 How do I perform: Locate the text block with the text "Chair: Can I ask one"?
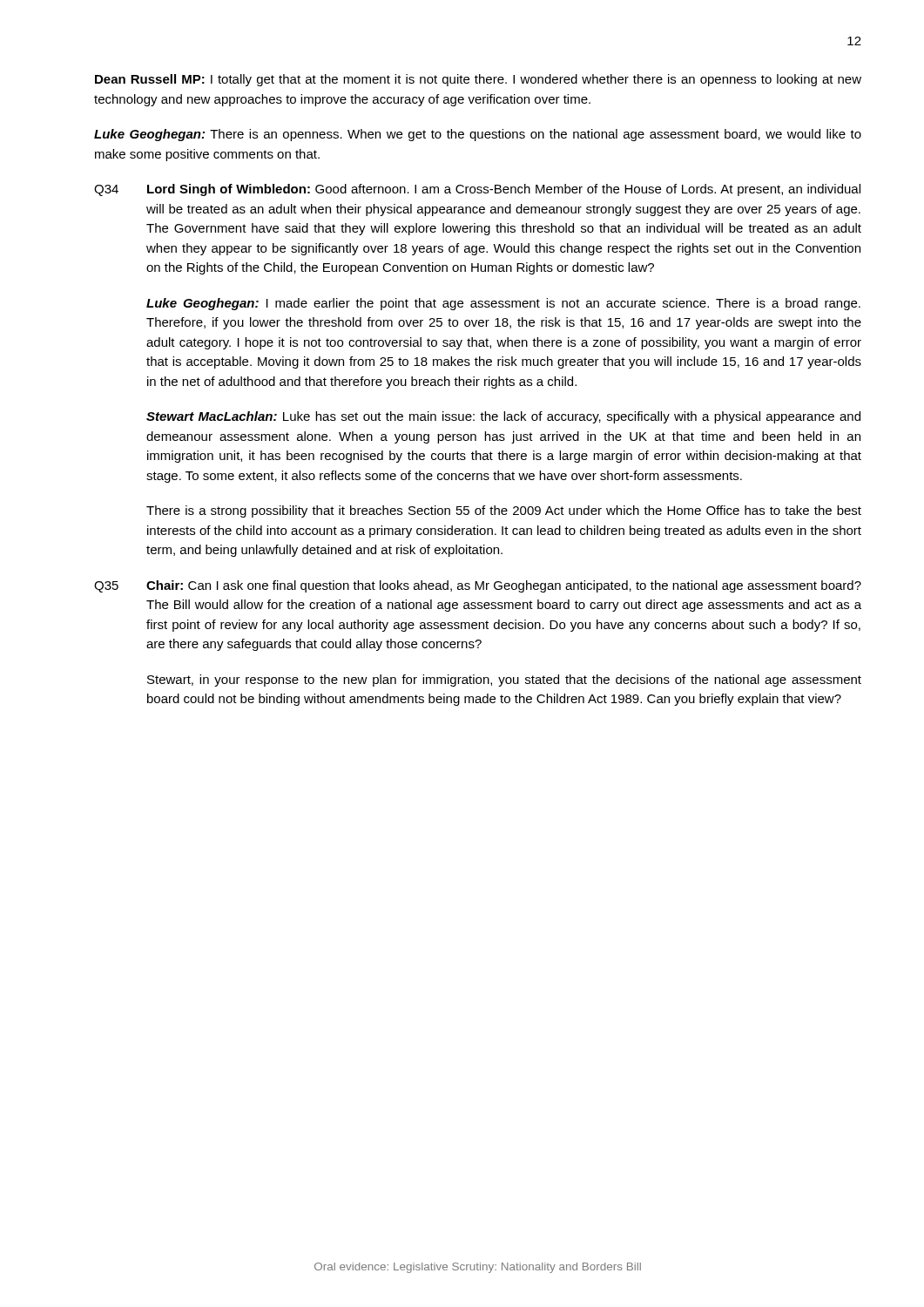[x=504, y=614]
